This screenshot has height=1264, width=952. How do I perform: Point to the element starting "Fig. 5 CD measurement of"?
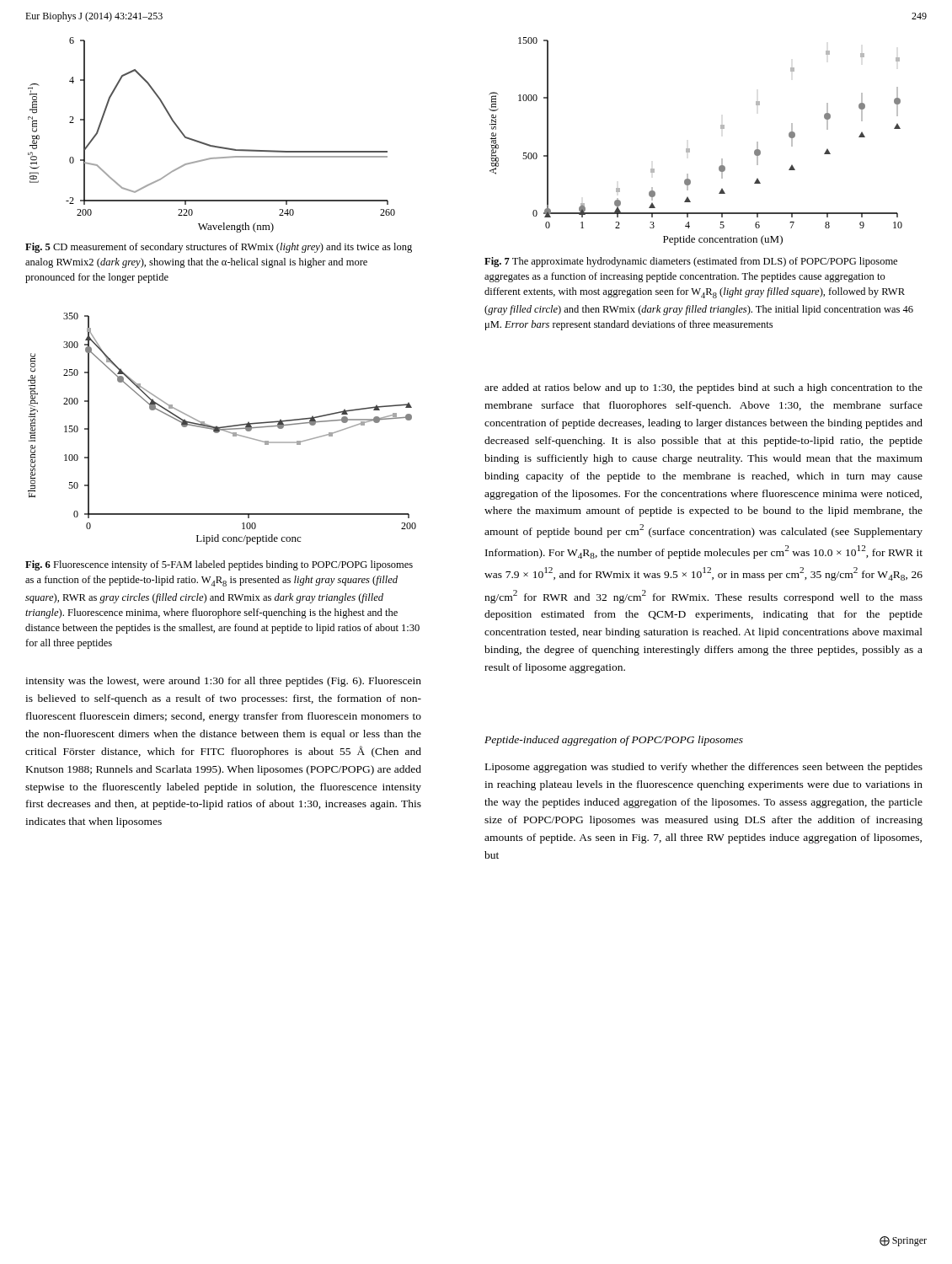219,262
